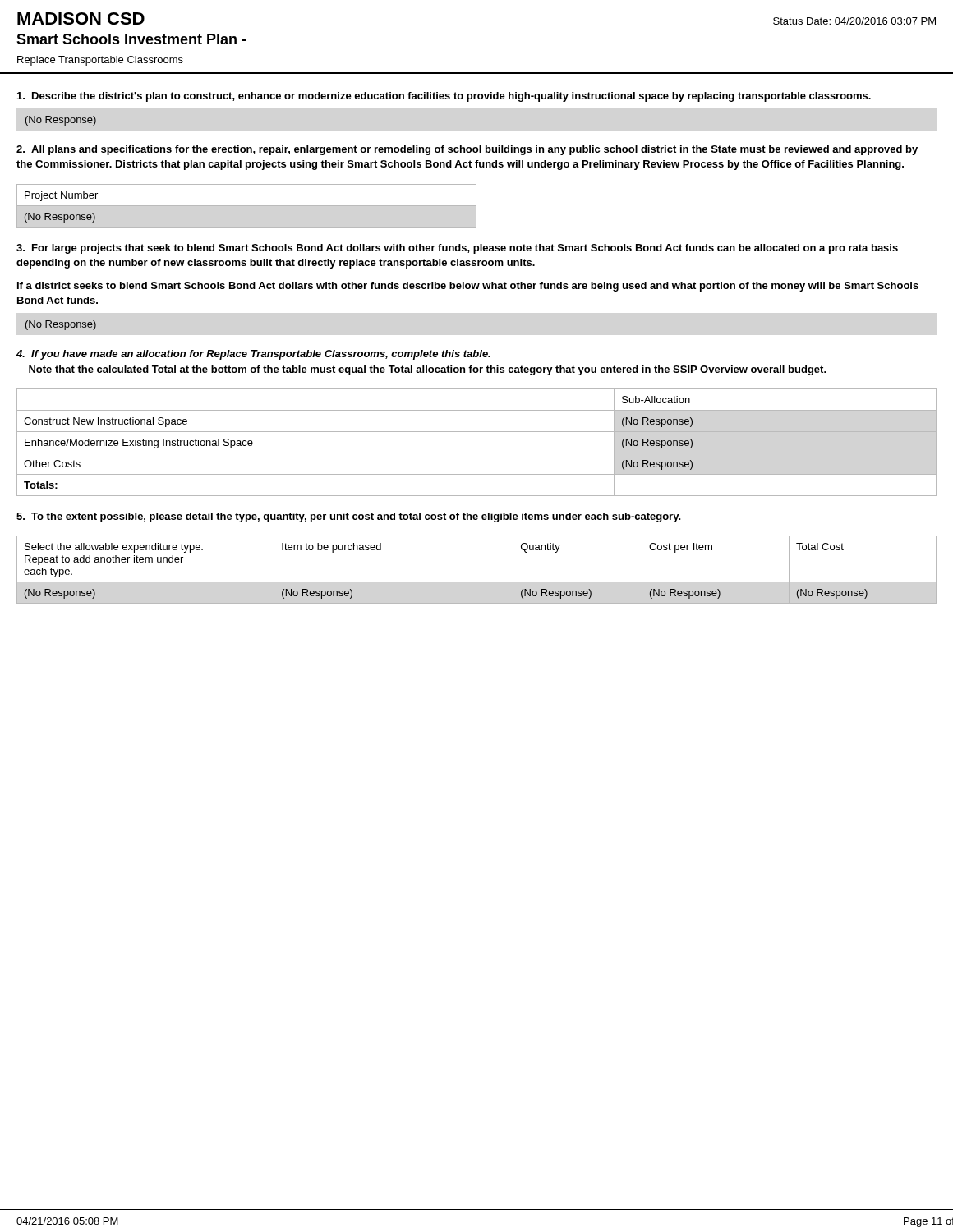
Task: Find the block on this page that starts "4. If you have made"
Action: 476,362
